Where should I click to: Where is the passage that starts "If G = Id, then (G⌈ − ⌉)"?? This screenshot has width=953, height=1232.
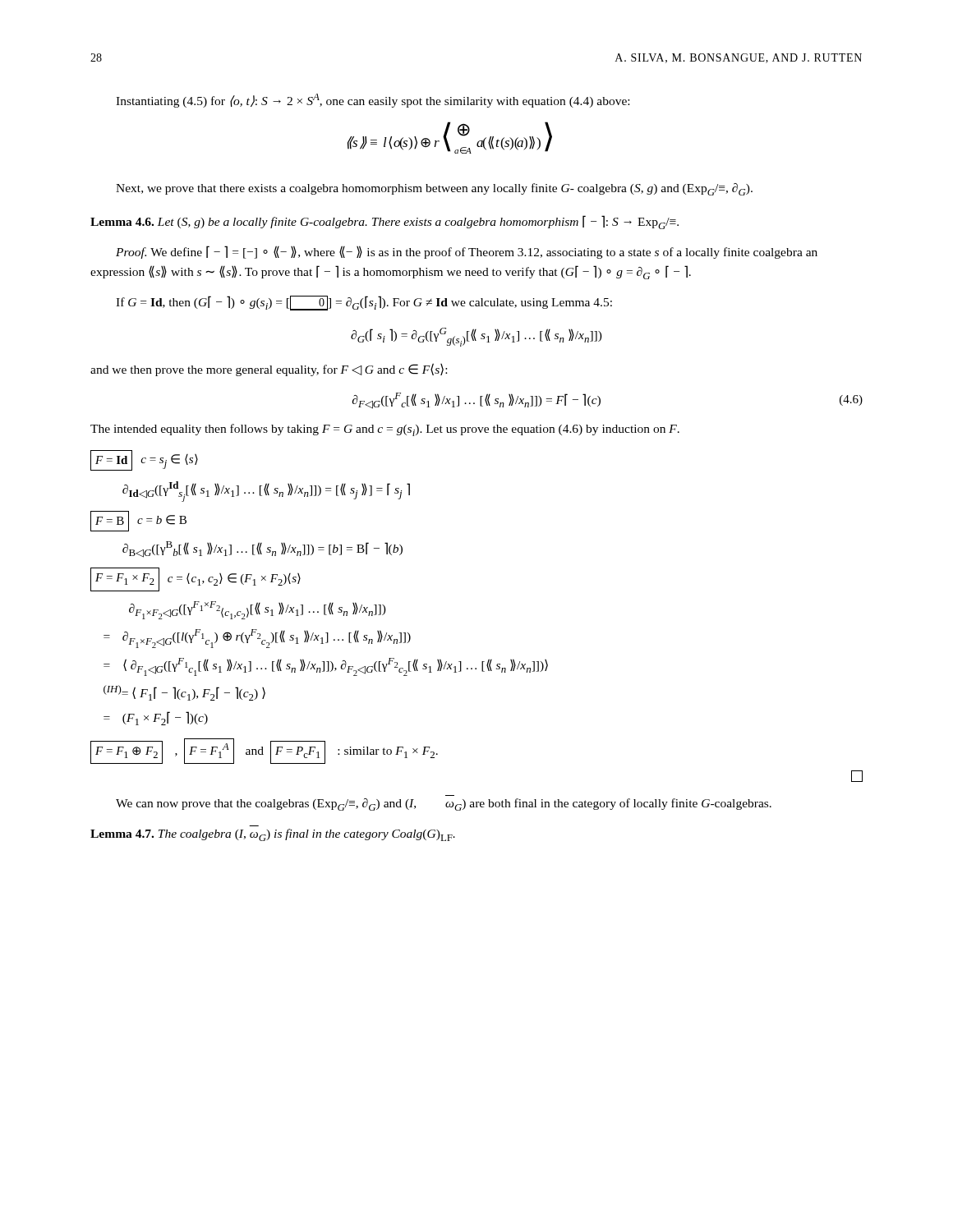tap(476, 304)
